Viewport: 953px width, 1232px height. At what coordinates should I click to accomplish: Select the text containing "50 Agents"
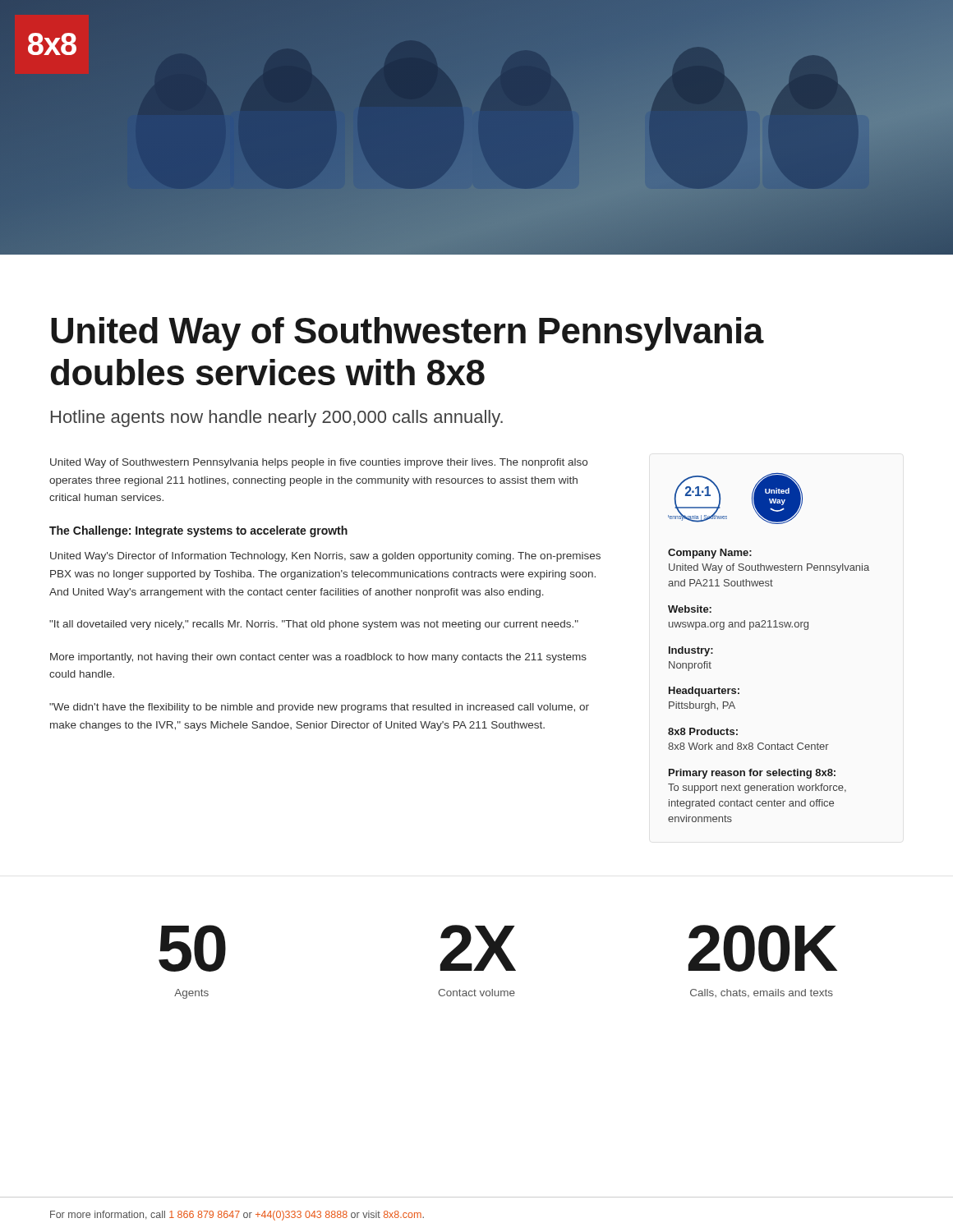192,957
